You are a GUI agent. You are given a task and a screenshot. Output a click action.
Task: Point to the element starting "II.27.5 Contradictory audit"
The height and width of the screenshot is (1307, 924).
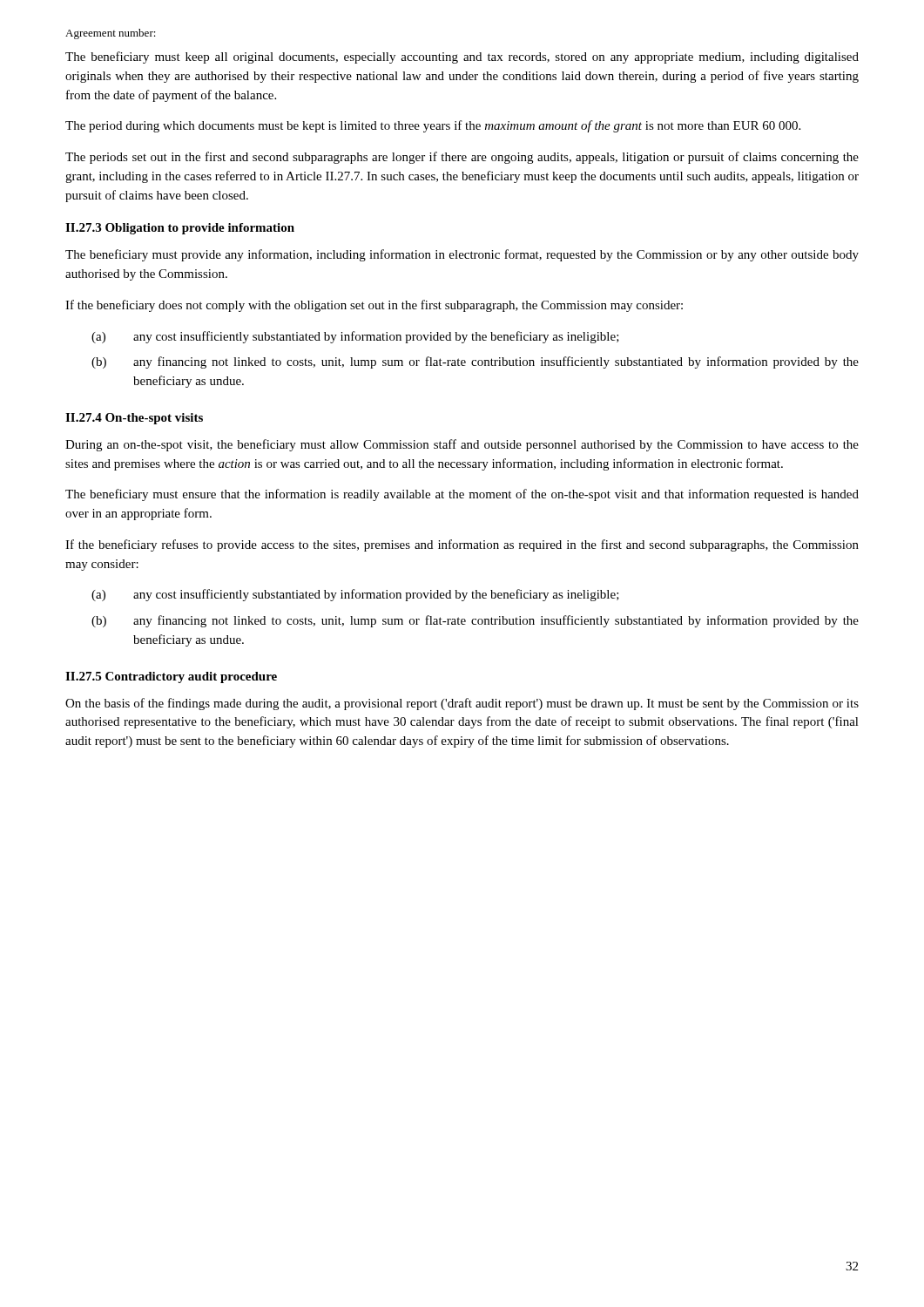[x=171, y=676]
